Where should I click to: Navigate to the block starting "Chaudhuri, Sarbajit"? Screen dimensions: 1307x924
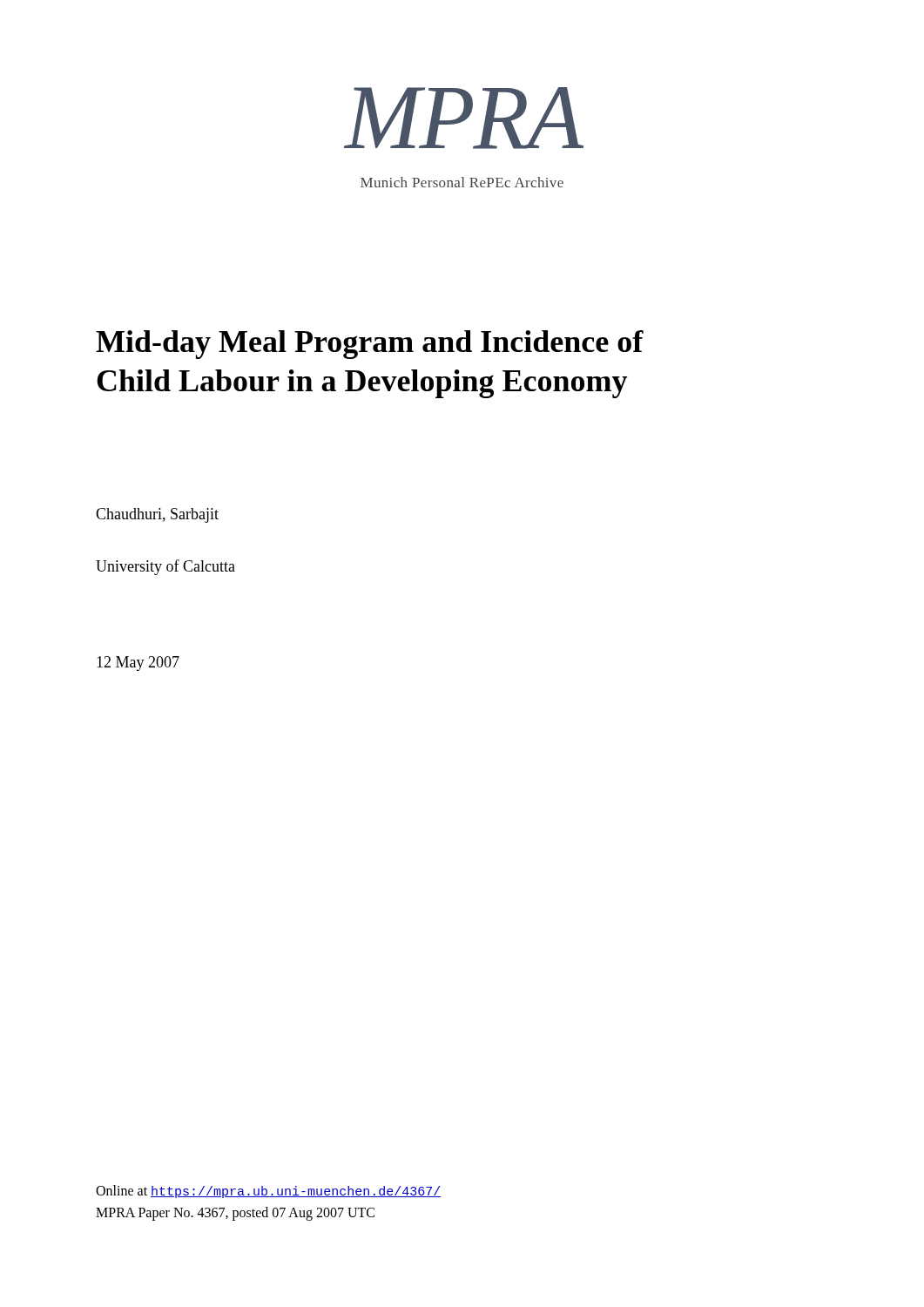click(157, 515)
